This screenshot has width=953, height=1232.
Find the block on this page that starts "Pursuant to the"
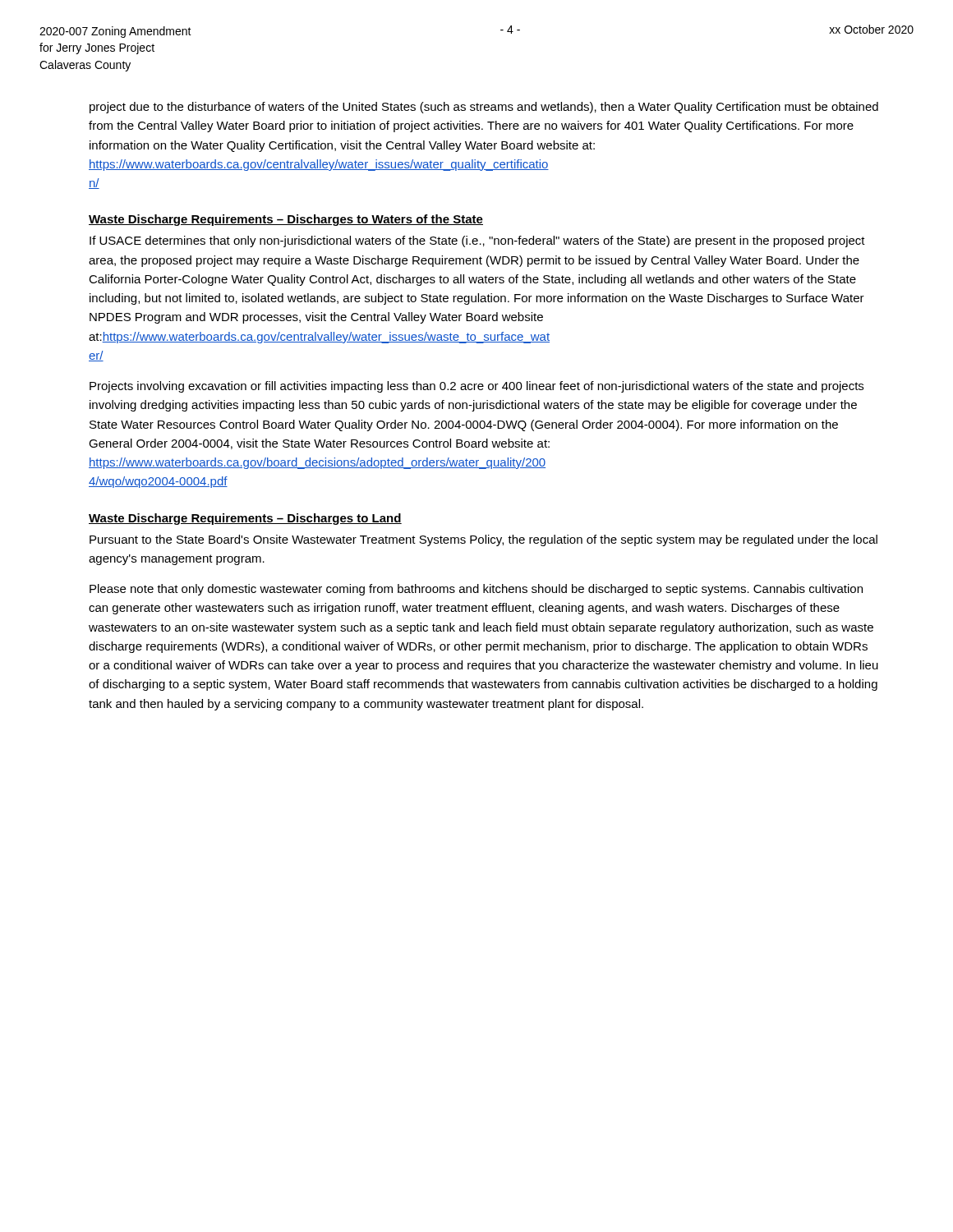tap(483, 548)
